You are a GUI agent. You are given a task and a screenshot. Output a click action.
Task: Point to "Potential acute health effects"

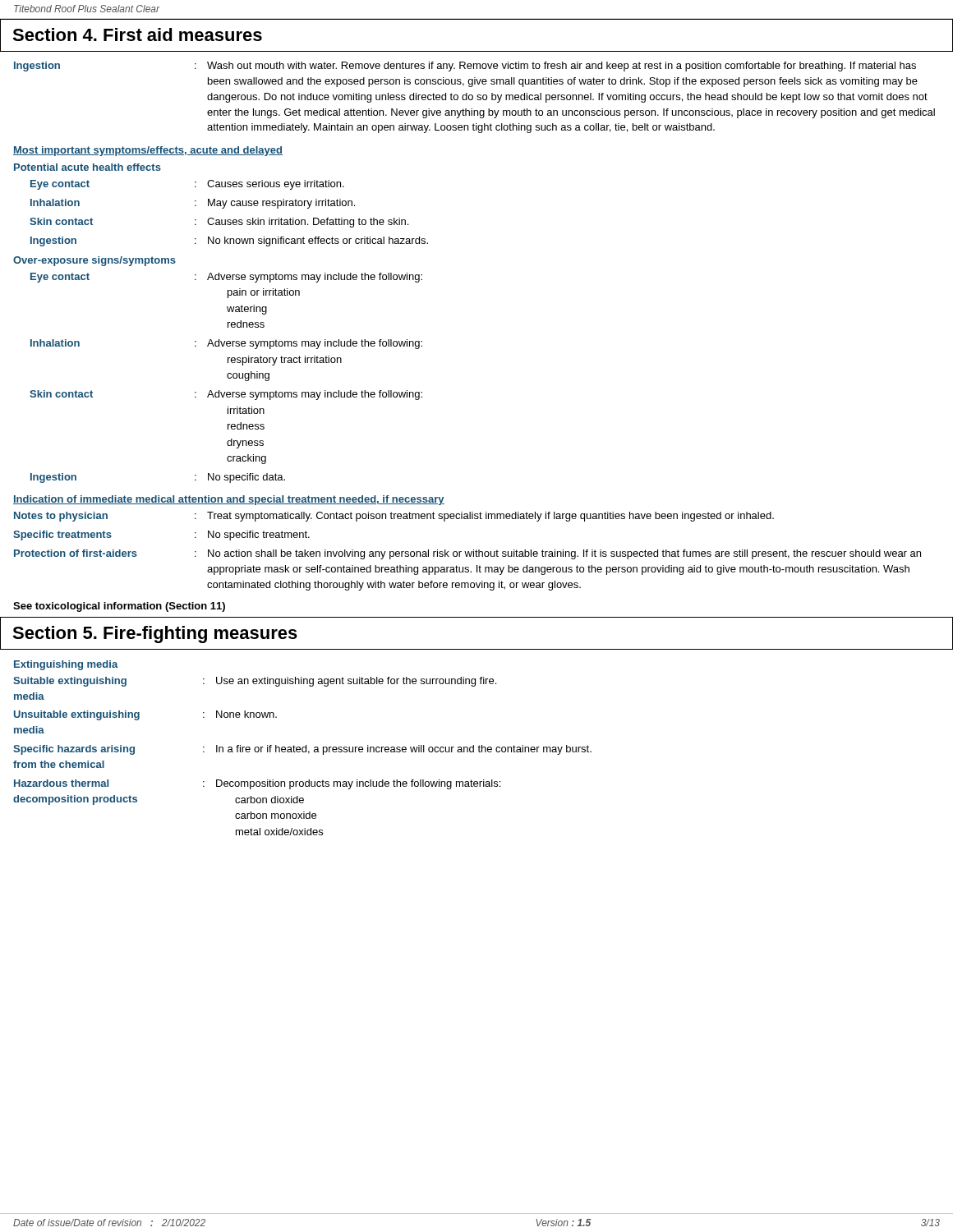coord(87,167)
